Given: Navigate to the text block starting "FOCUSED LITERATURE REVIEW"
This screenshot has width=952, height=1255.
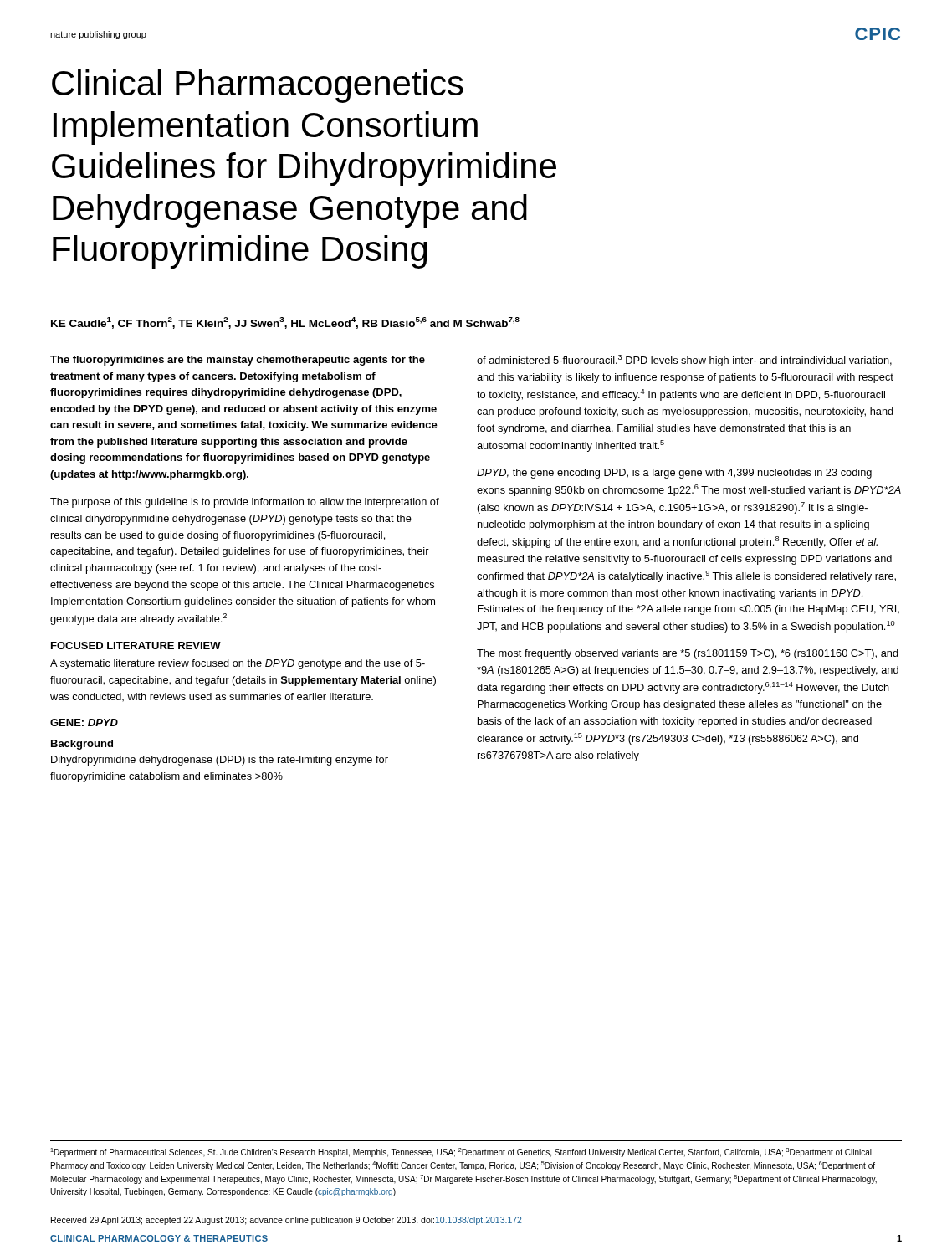Looking at the screenshot, I should pyautogui.click(x=135, y=645).
